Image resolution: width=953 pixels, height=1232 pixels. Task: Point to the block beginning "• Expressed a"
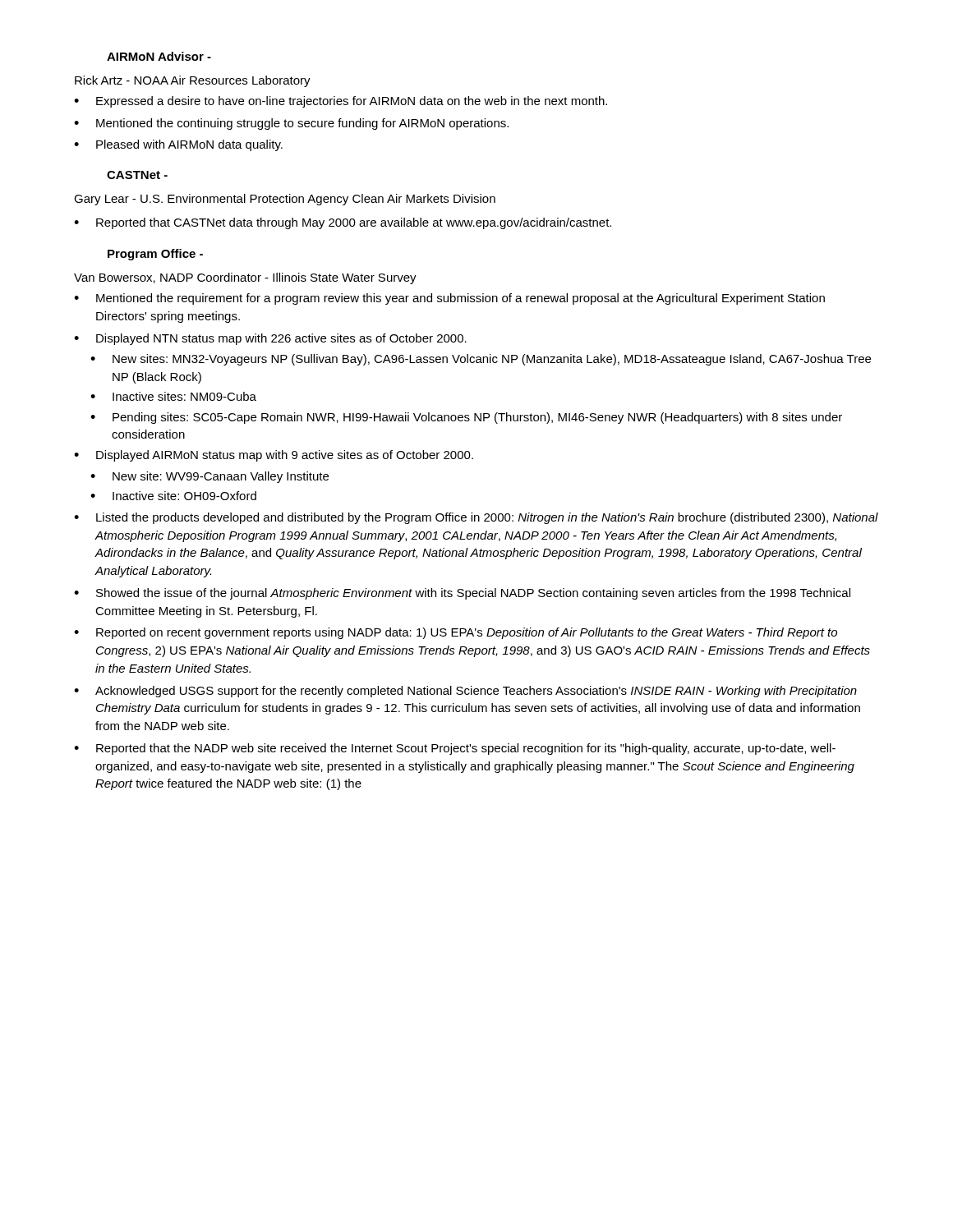tap(476, 101)
